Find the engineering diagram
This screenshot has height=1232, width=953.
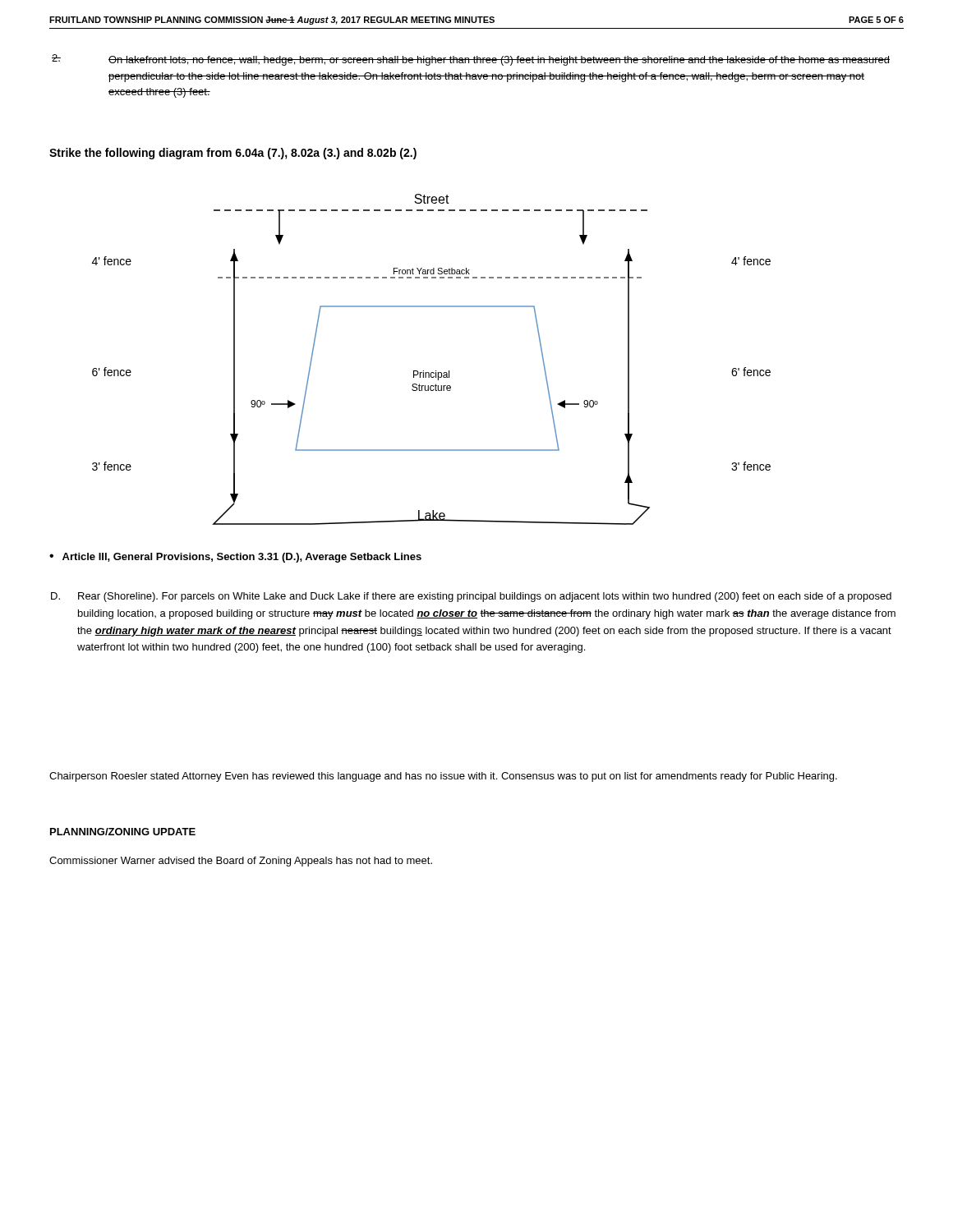[476, 356]
